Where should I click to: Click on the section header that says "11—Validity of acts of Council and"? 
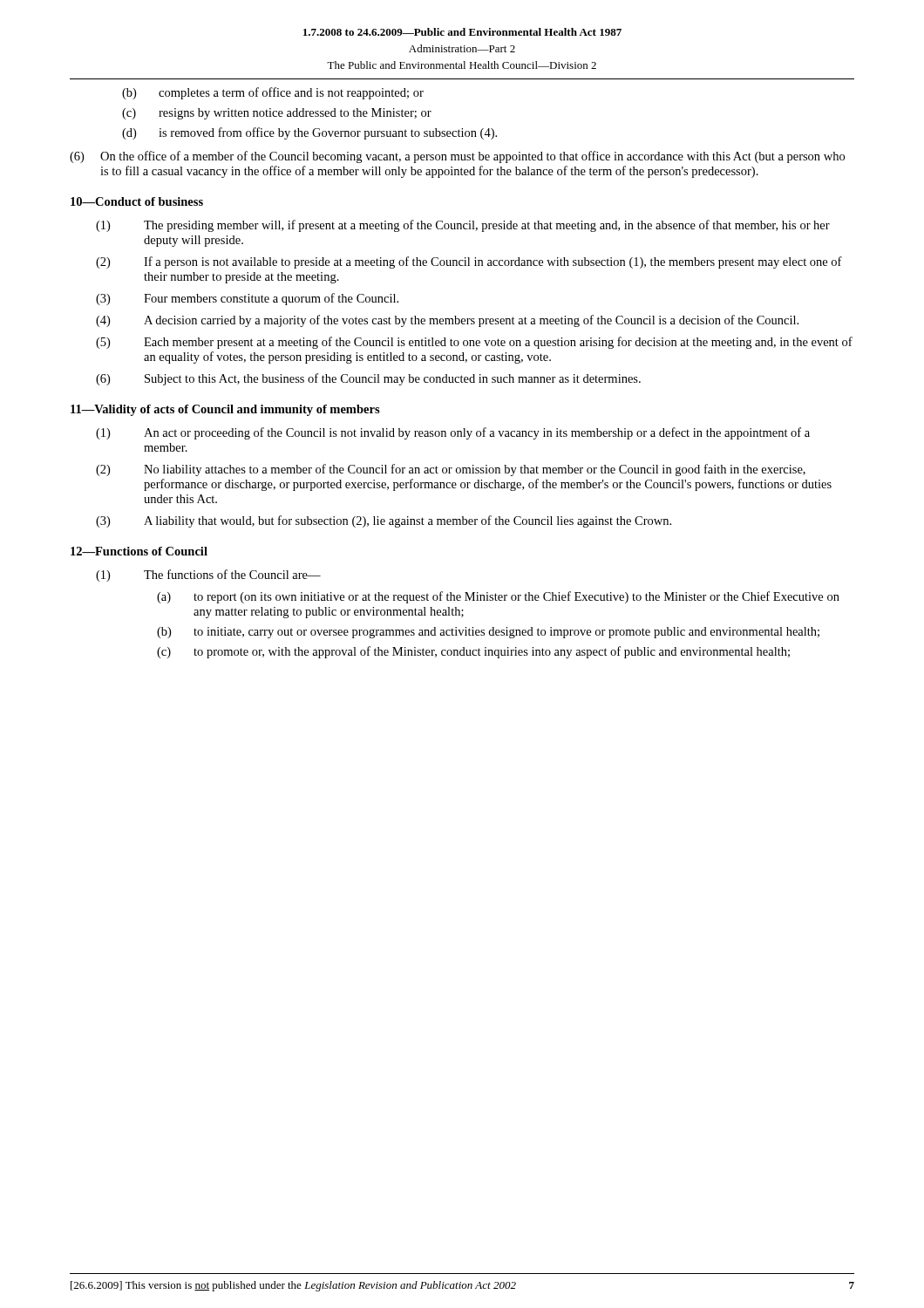pos(225,409)
